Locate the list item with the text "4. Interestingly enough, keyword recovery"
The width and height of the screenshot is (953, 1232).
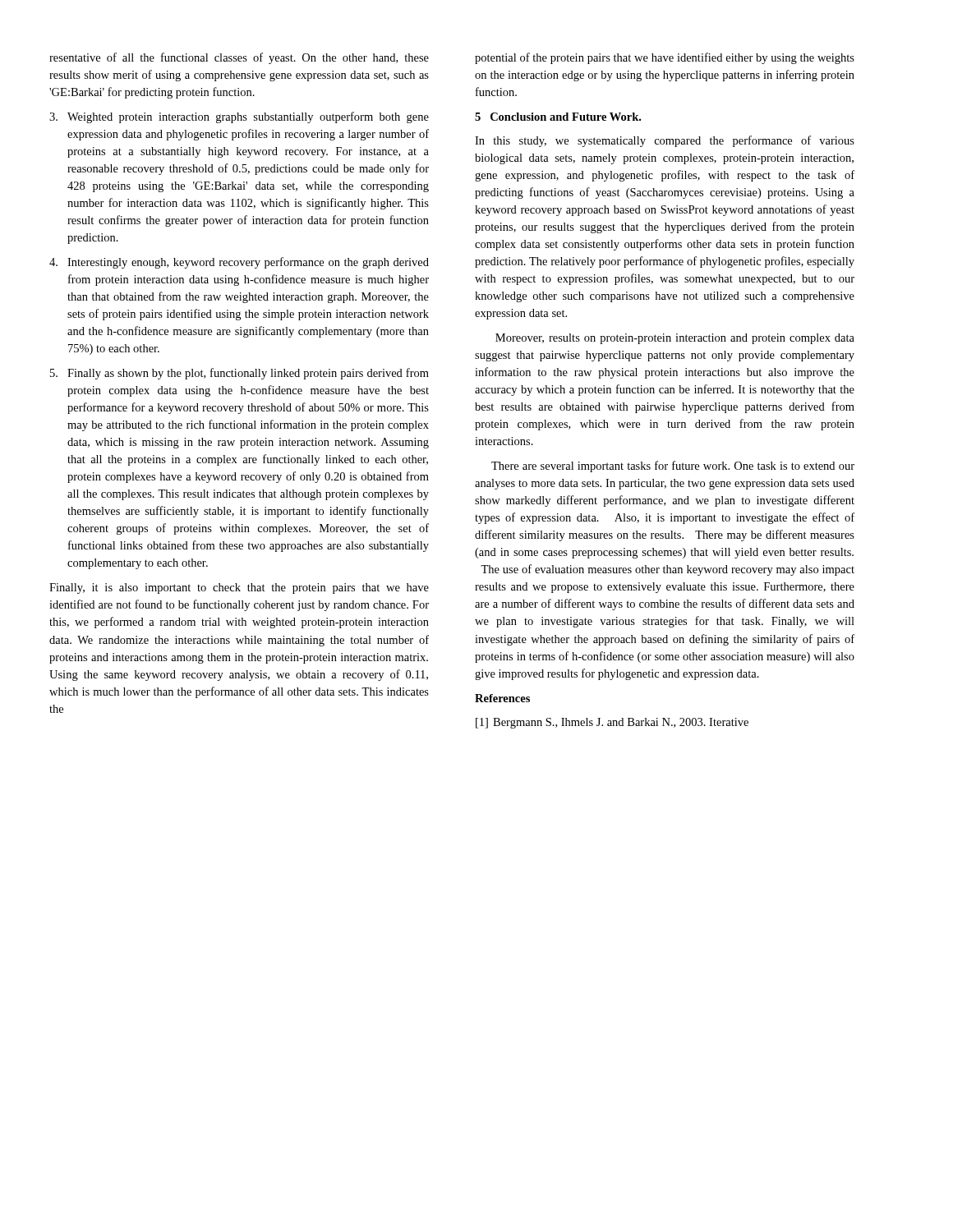(x=239, y=306)
